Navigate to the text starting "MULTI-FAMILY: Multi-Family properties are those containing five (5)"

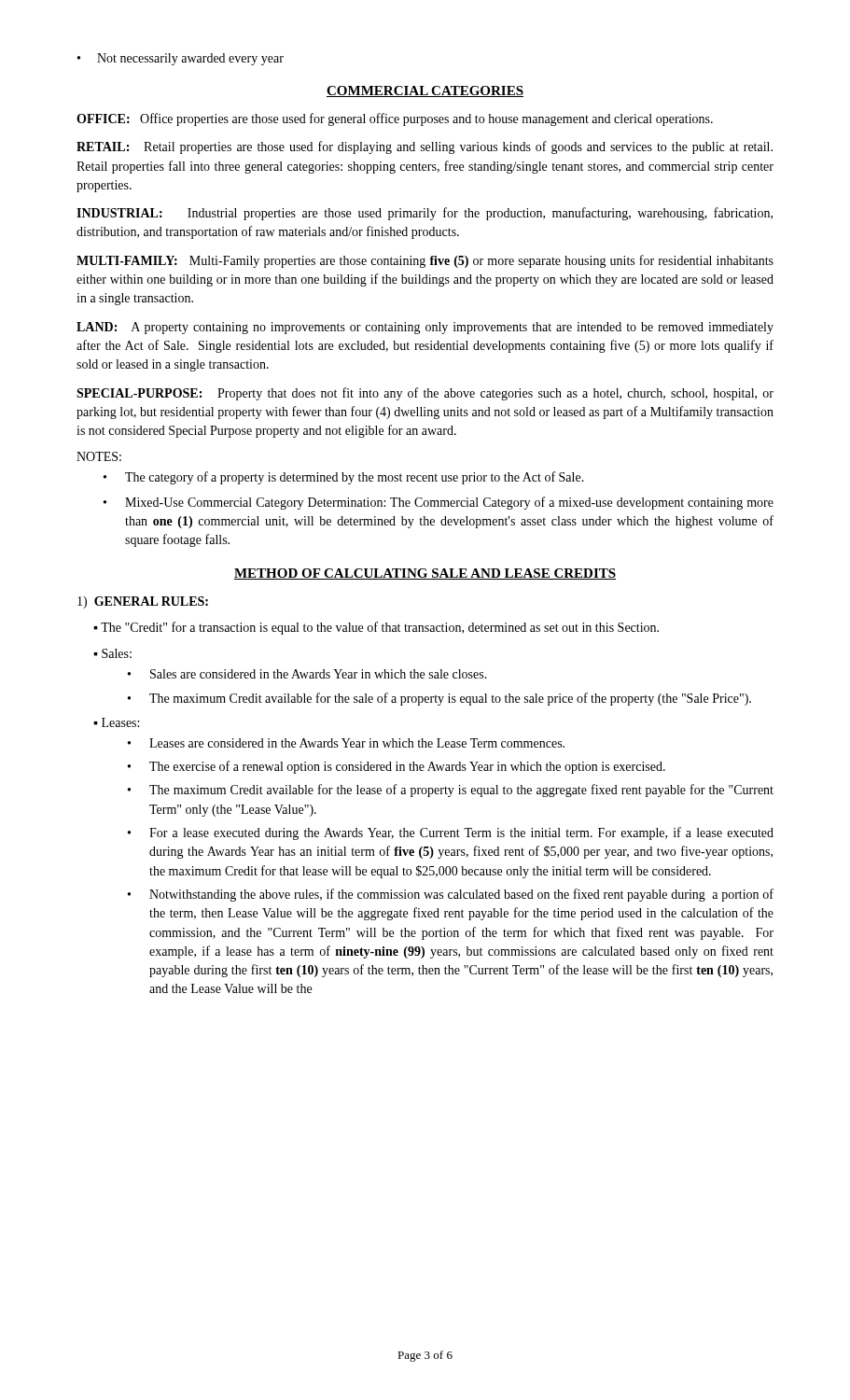click(425, 280)
